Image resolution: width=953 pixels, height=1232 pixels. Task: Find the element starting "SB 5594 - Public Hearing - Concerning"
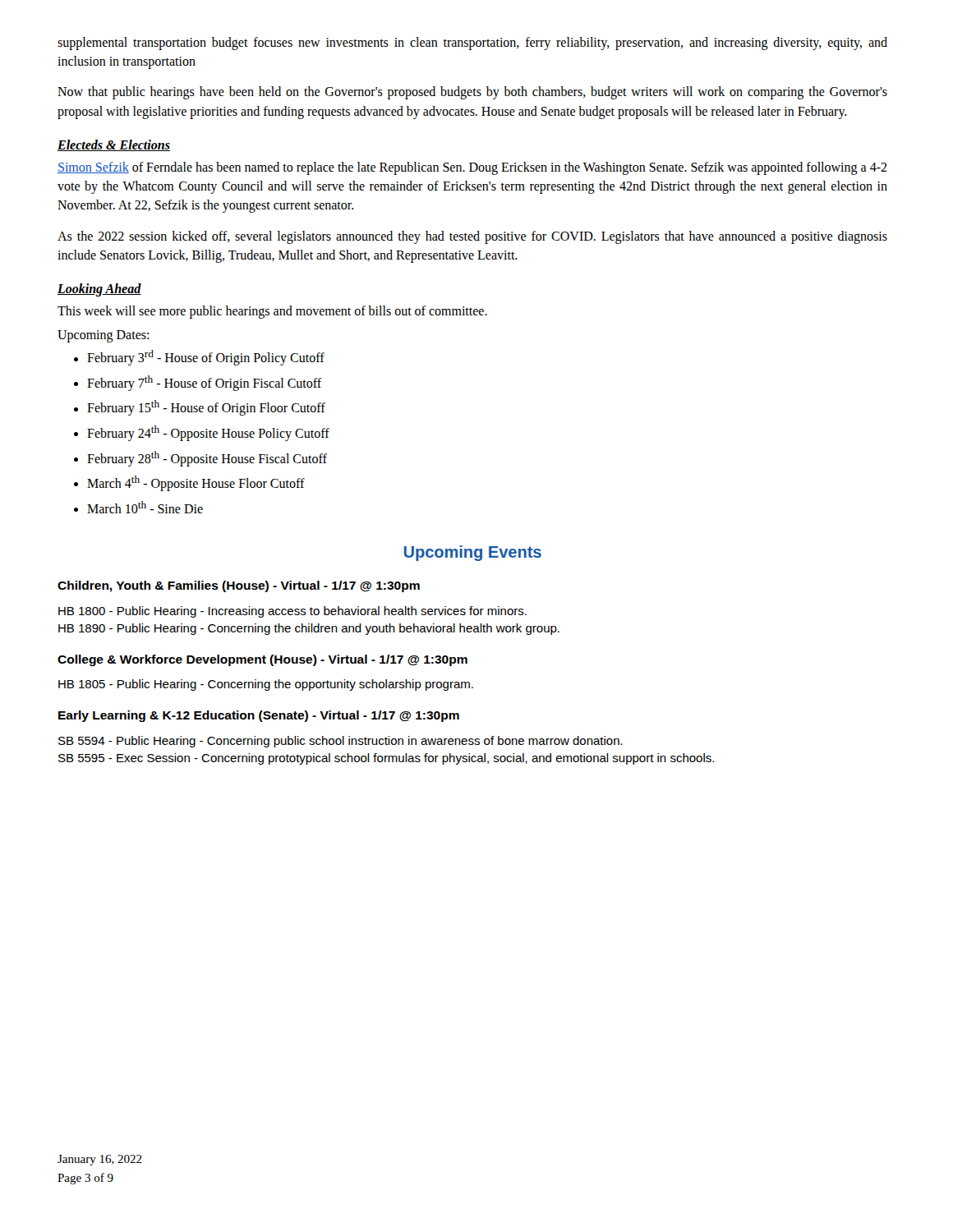coord(472,749)
